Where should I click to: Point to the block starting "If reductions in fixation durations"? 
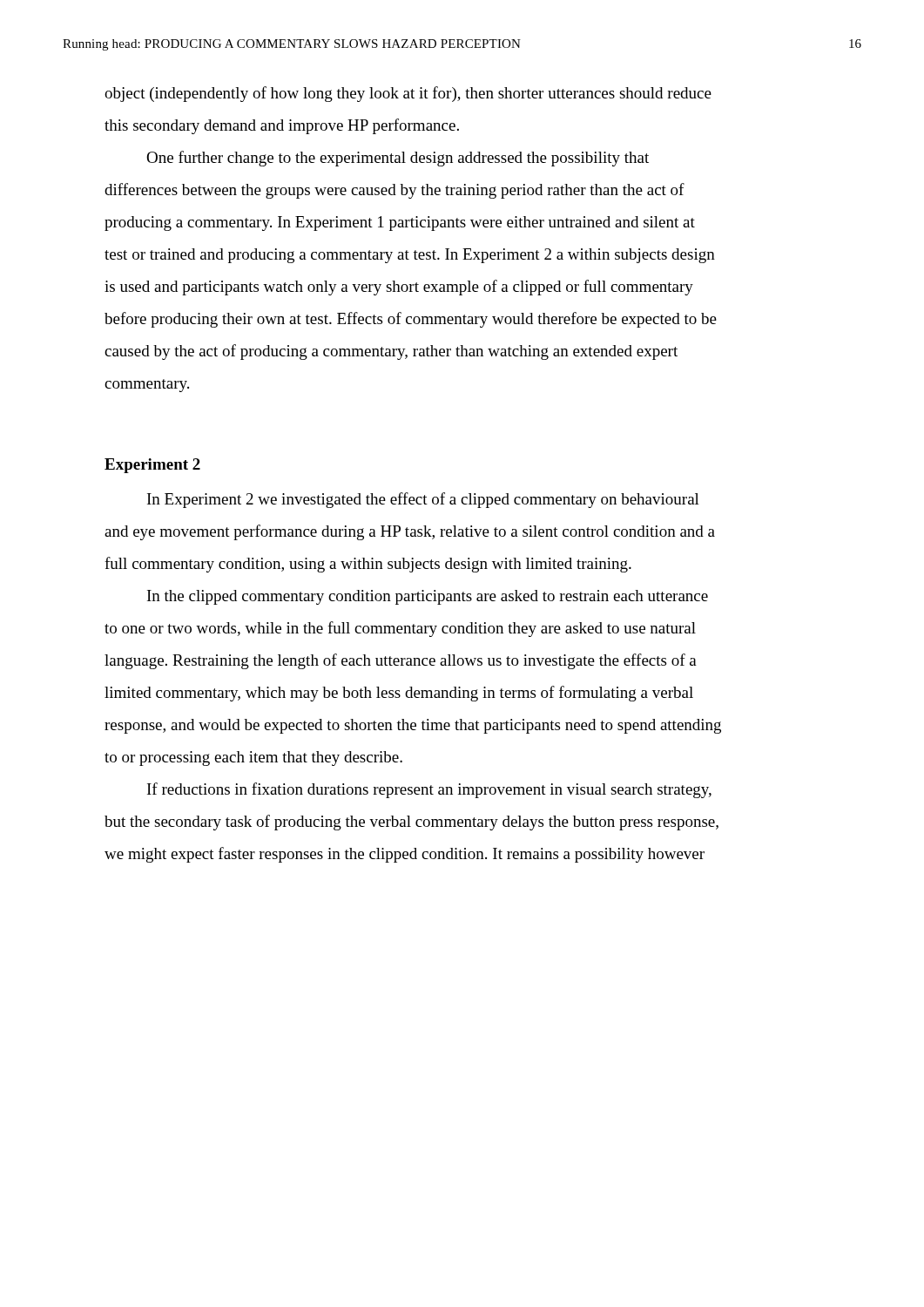pyautogui.click(x=462, y=821)
